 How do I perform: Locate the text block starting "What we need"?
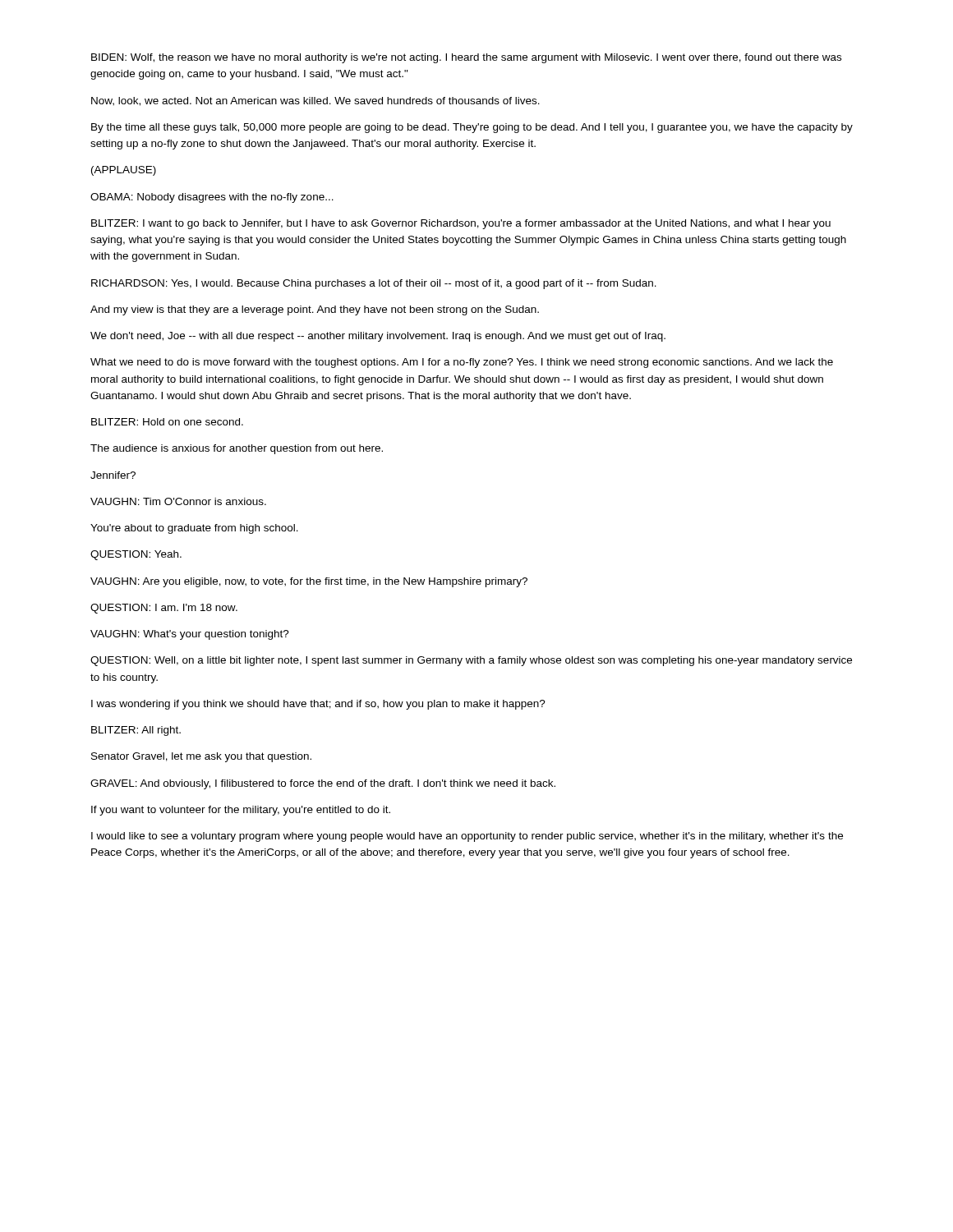462,379
